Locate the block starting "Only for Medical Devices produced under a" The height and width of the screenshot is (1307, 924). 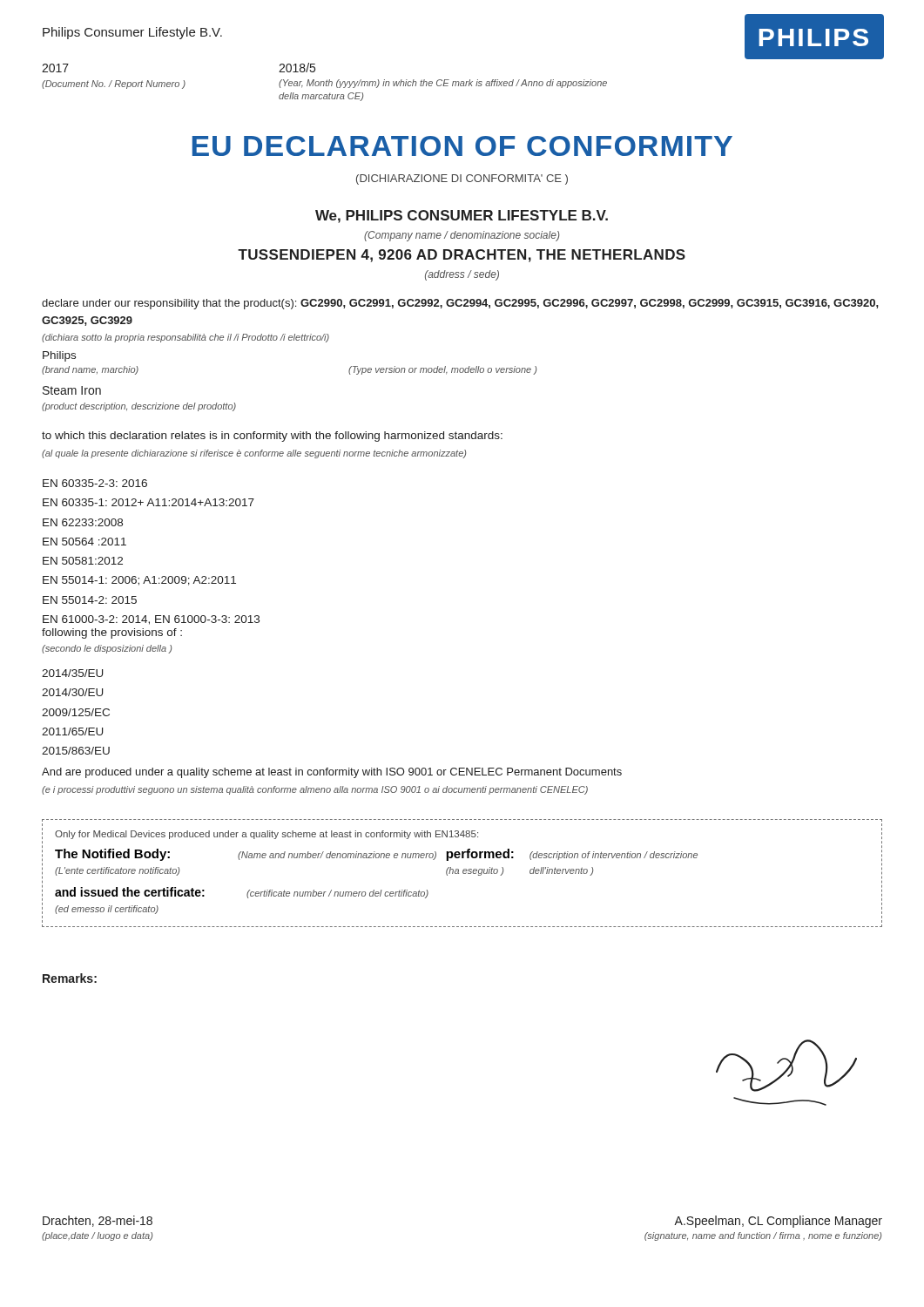267,834
